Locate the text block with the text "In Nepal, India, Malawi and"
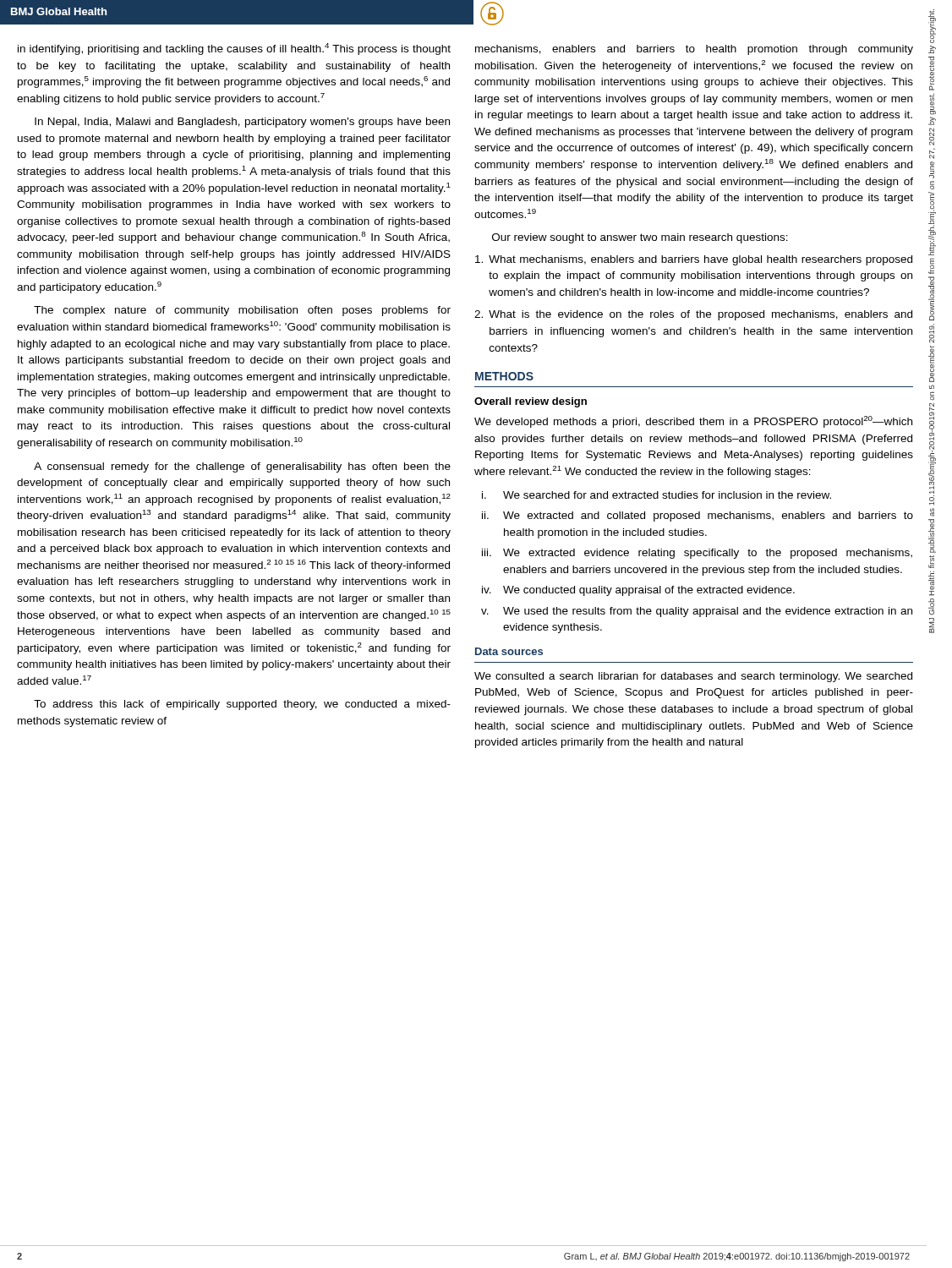 (234, 204)
